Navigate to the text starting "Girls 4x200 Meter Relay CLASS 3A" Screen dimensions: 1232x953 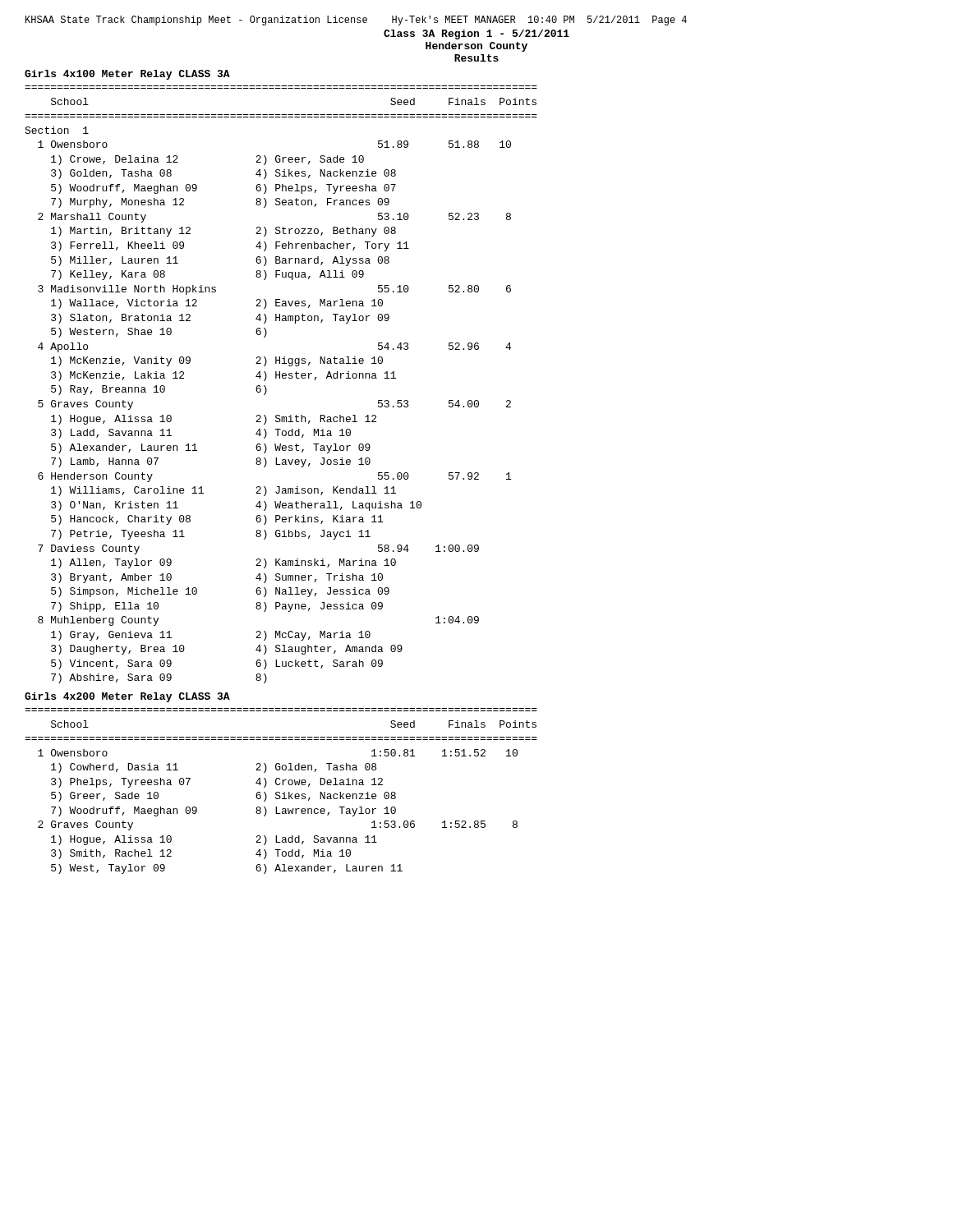point(127,697)
